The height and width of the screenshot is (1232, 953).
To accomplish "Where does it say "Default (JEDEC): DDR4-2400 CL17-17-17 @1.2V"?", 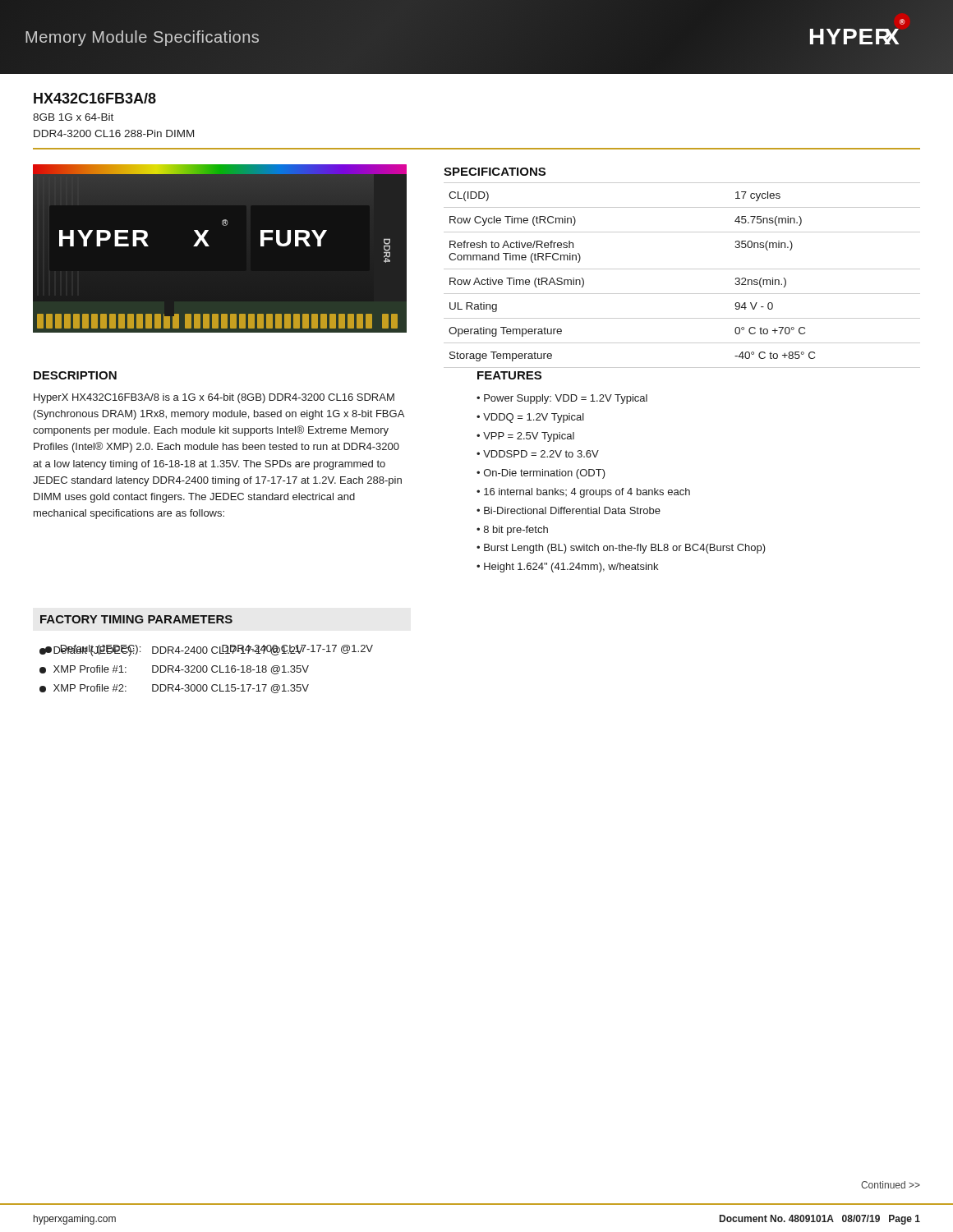I will pos(209,648).
